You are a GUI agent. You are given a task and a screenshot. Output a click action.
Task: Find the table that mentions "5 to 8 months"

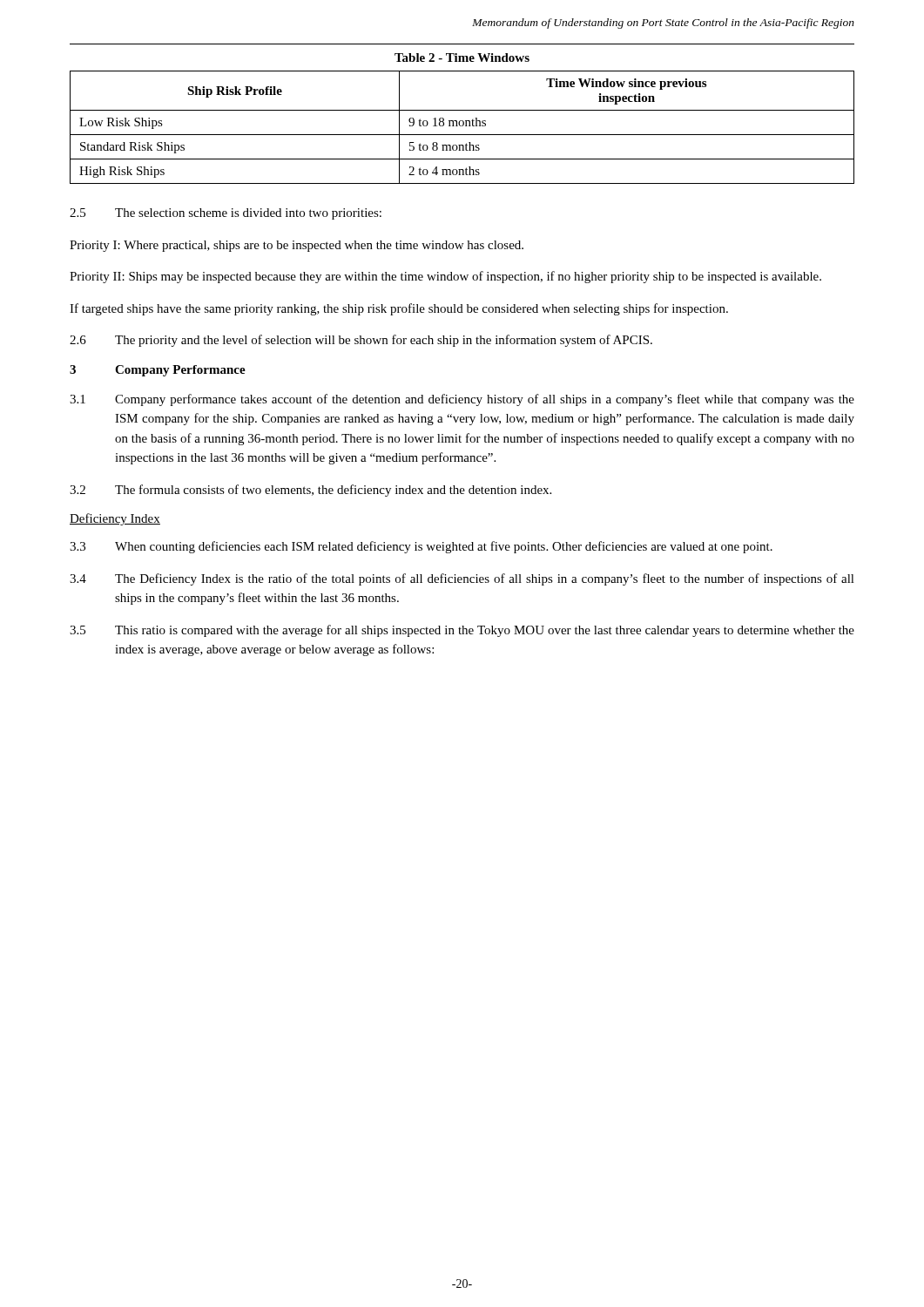tap(462, 127)
